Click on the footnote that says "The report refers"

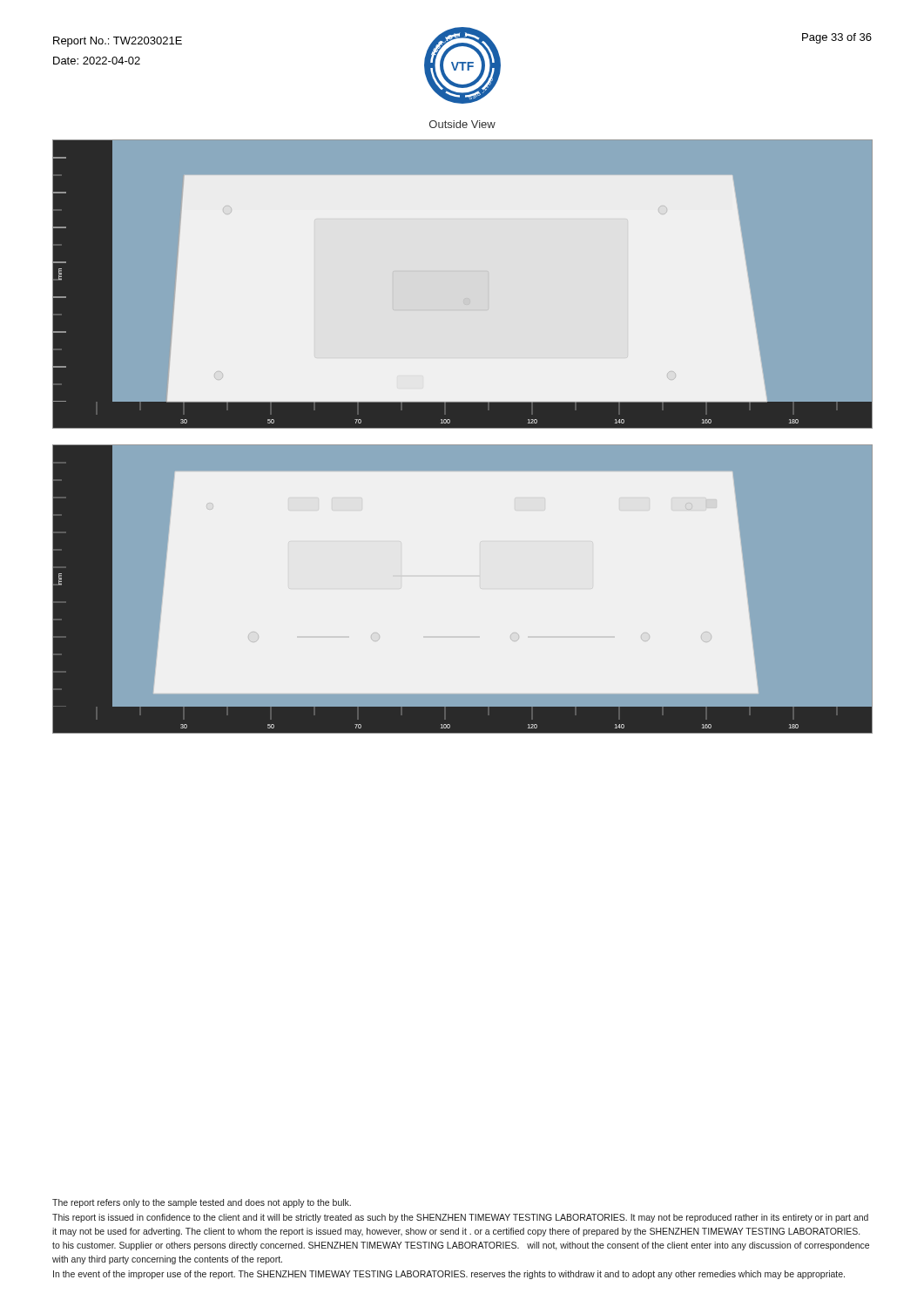click(x=461, y=1238)
